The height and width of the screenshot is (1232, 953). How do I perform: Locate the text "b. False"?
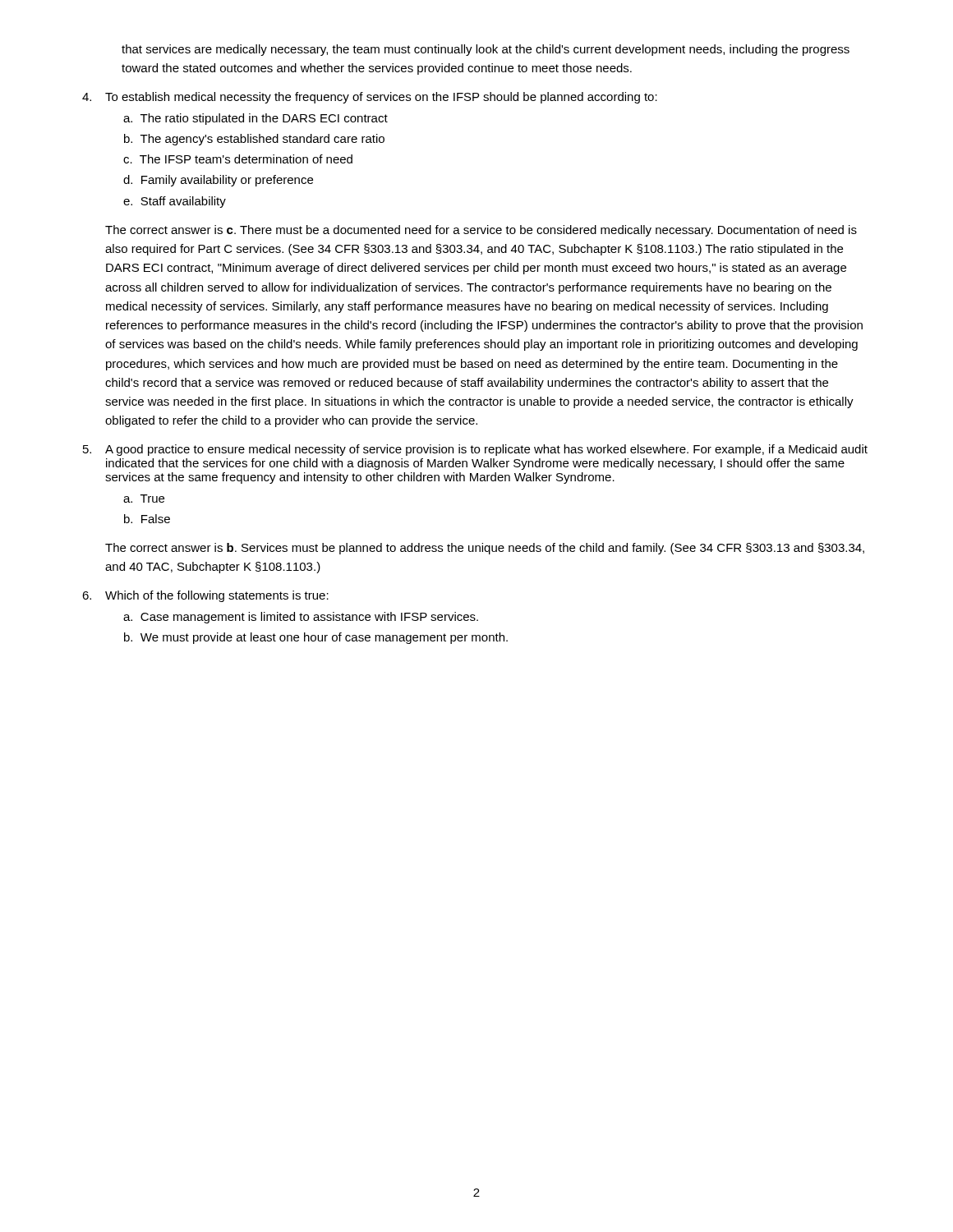point(147,518)
